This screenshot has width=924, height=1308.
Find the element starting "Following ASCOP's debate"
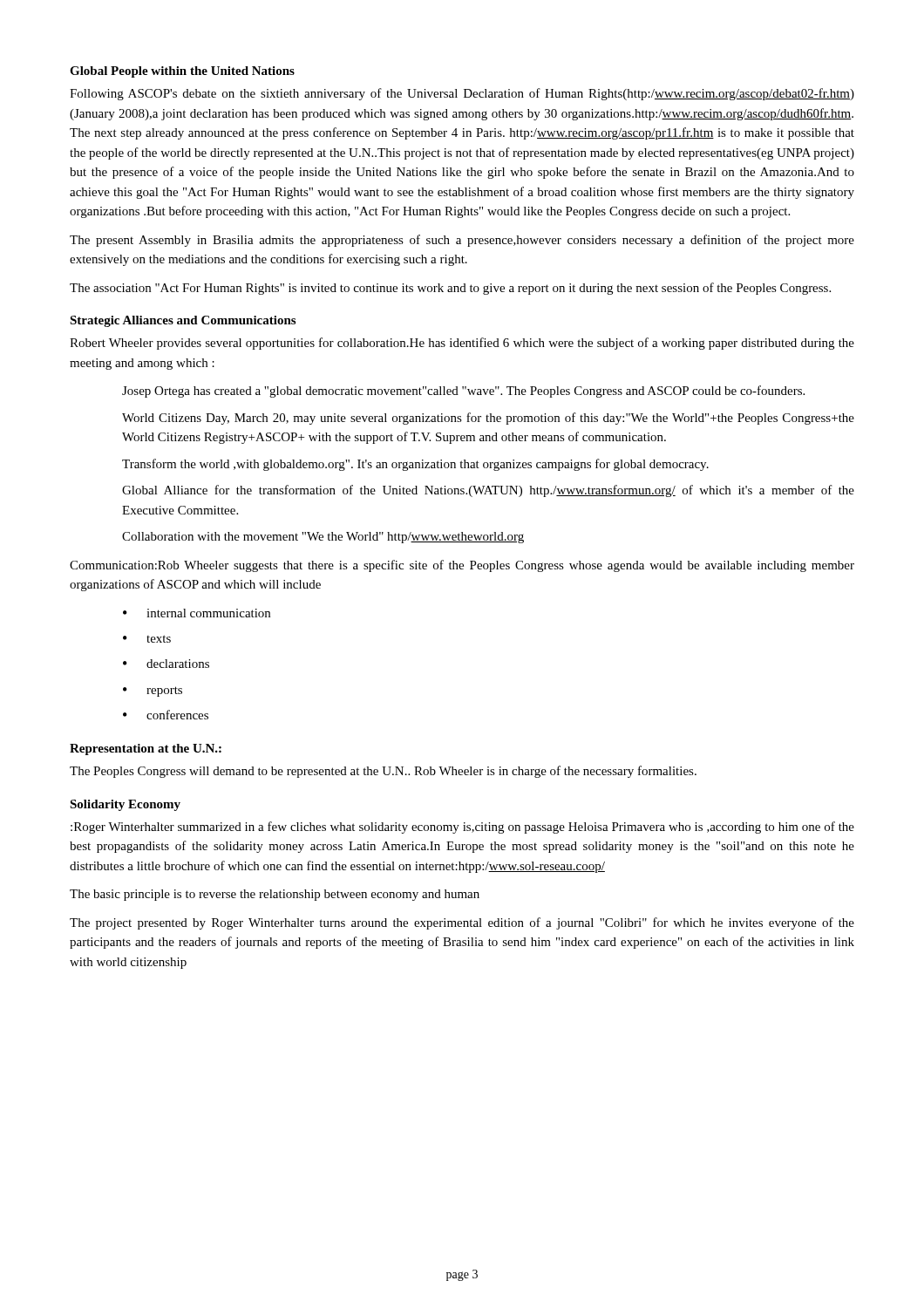(x=462, y=152)
